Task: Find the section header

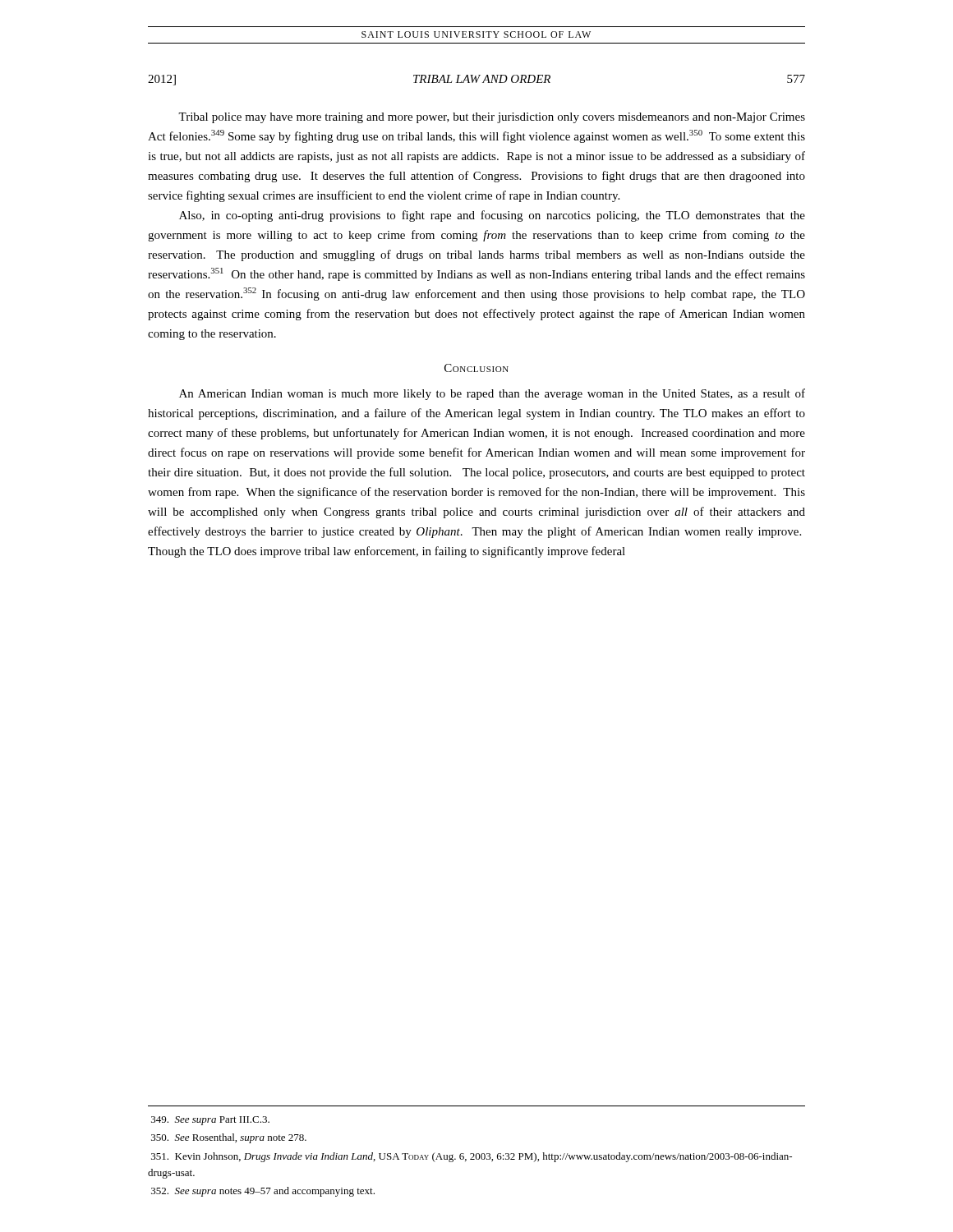Action: point(476,368)
